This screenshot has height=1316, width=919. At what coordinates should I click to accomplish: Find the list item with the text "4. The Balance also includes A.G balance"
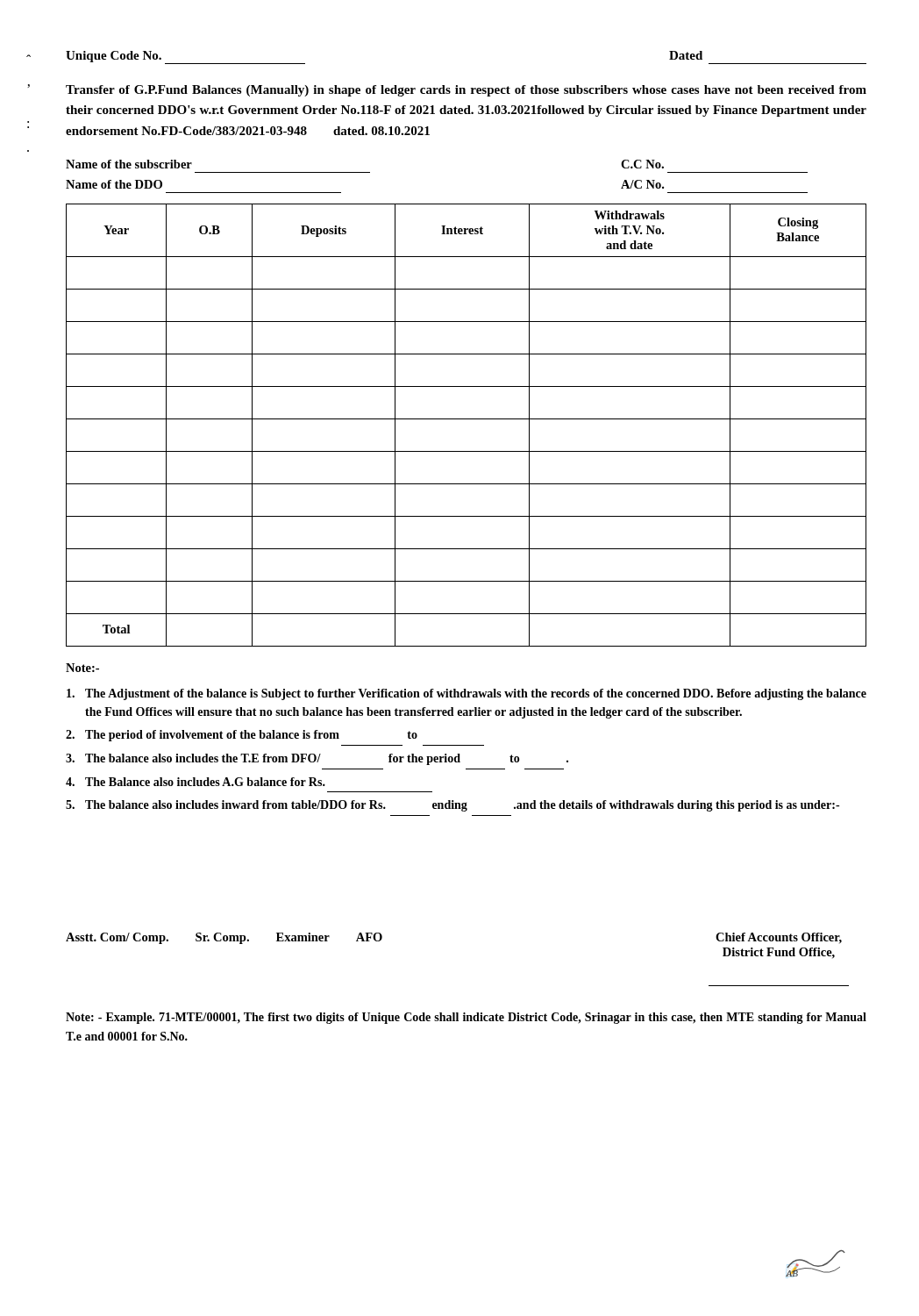196,782
